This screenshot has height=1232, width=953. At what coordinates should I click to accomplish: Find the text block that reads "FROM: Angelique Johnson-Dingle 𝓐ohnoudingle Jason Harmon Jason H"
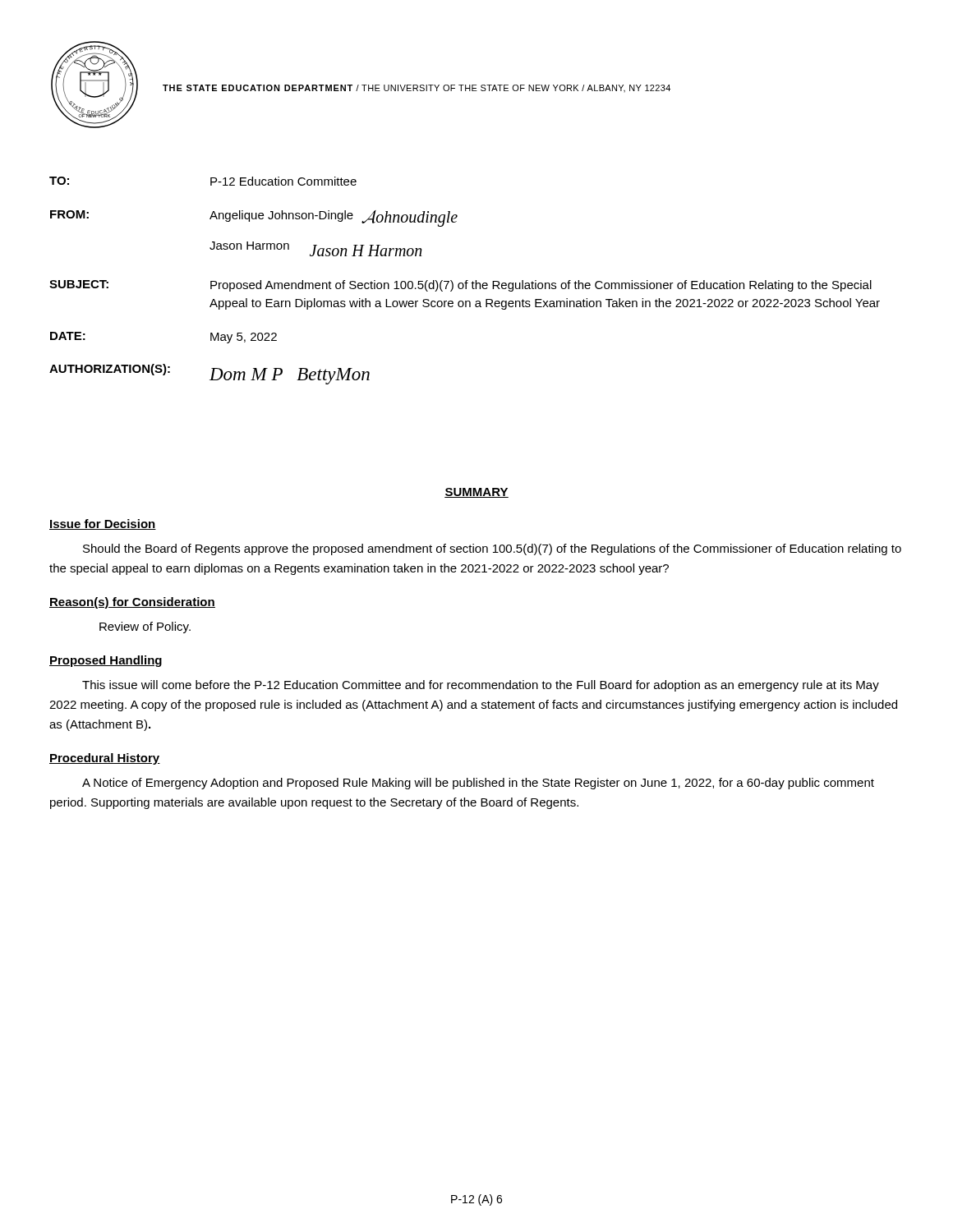tap(254, 218)
